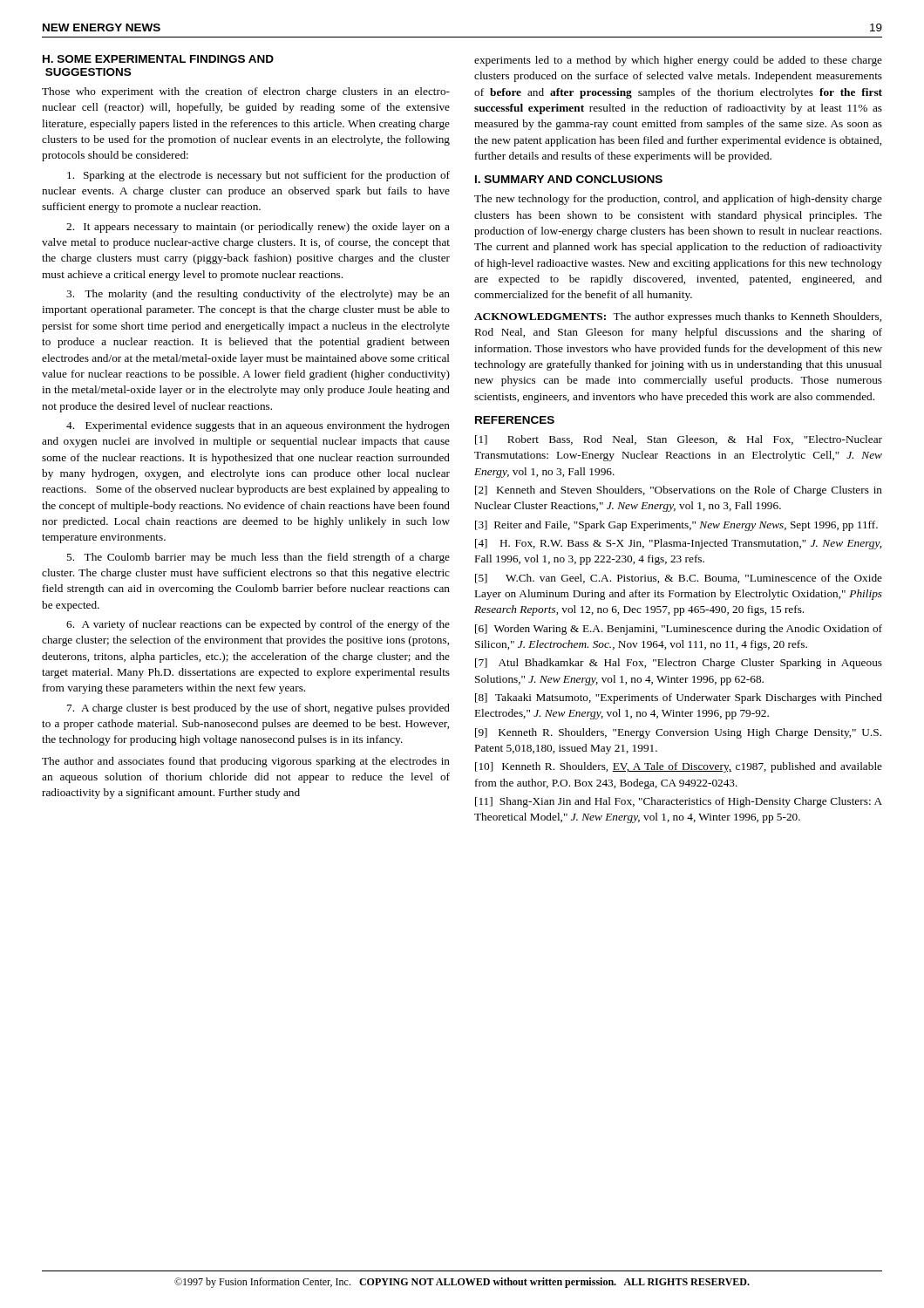Point to the text starting "6. A variety of nuclear reactions"
The width and height of the screenshot is (924, 1308).
click(246, 656)
